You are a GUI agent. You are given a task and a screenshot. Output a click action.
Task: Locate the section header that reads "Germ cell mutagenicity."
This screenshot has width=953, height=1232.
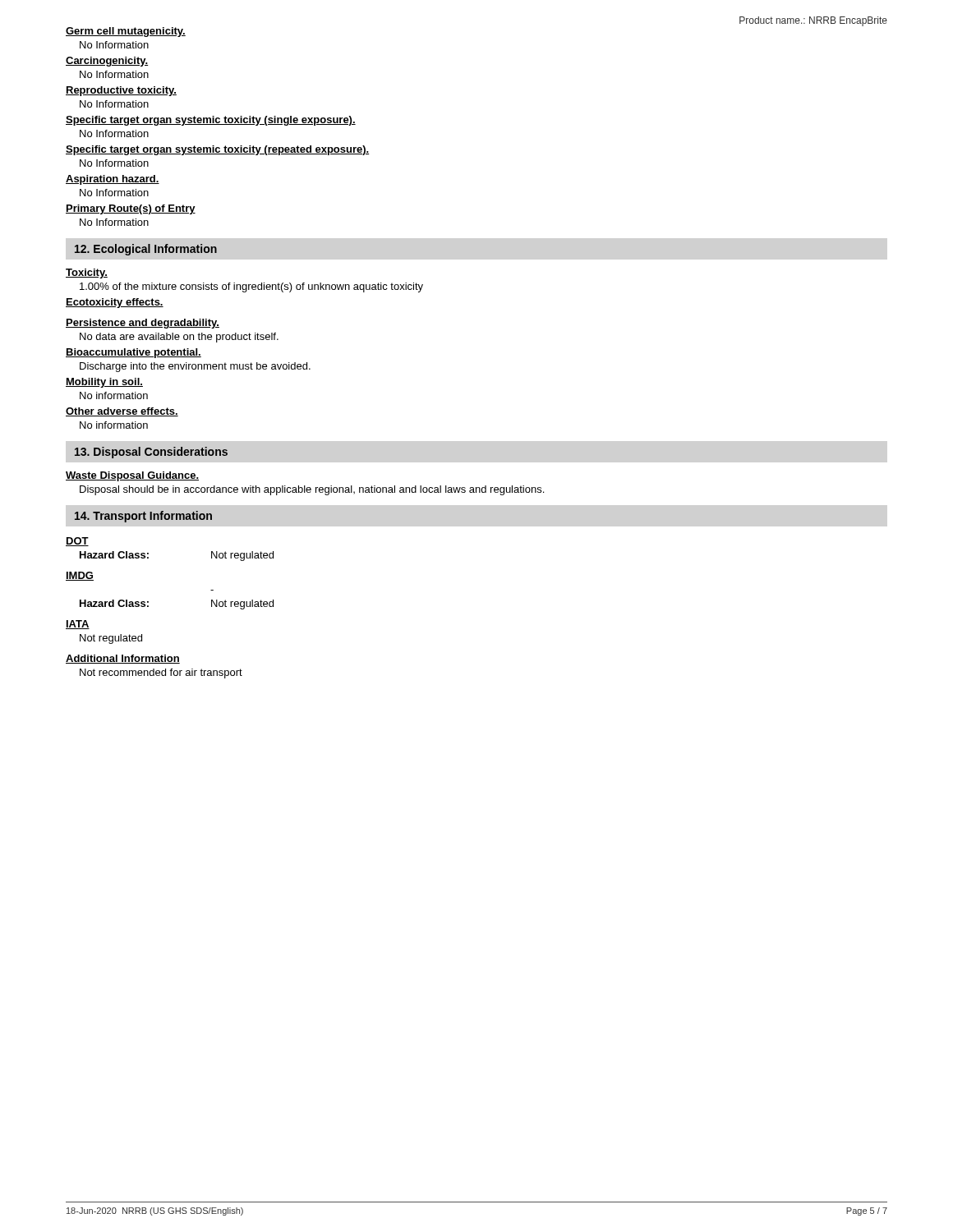coord(126,31)
